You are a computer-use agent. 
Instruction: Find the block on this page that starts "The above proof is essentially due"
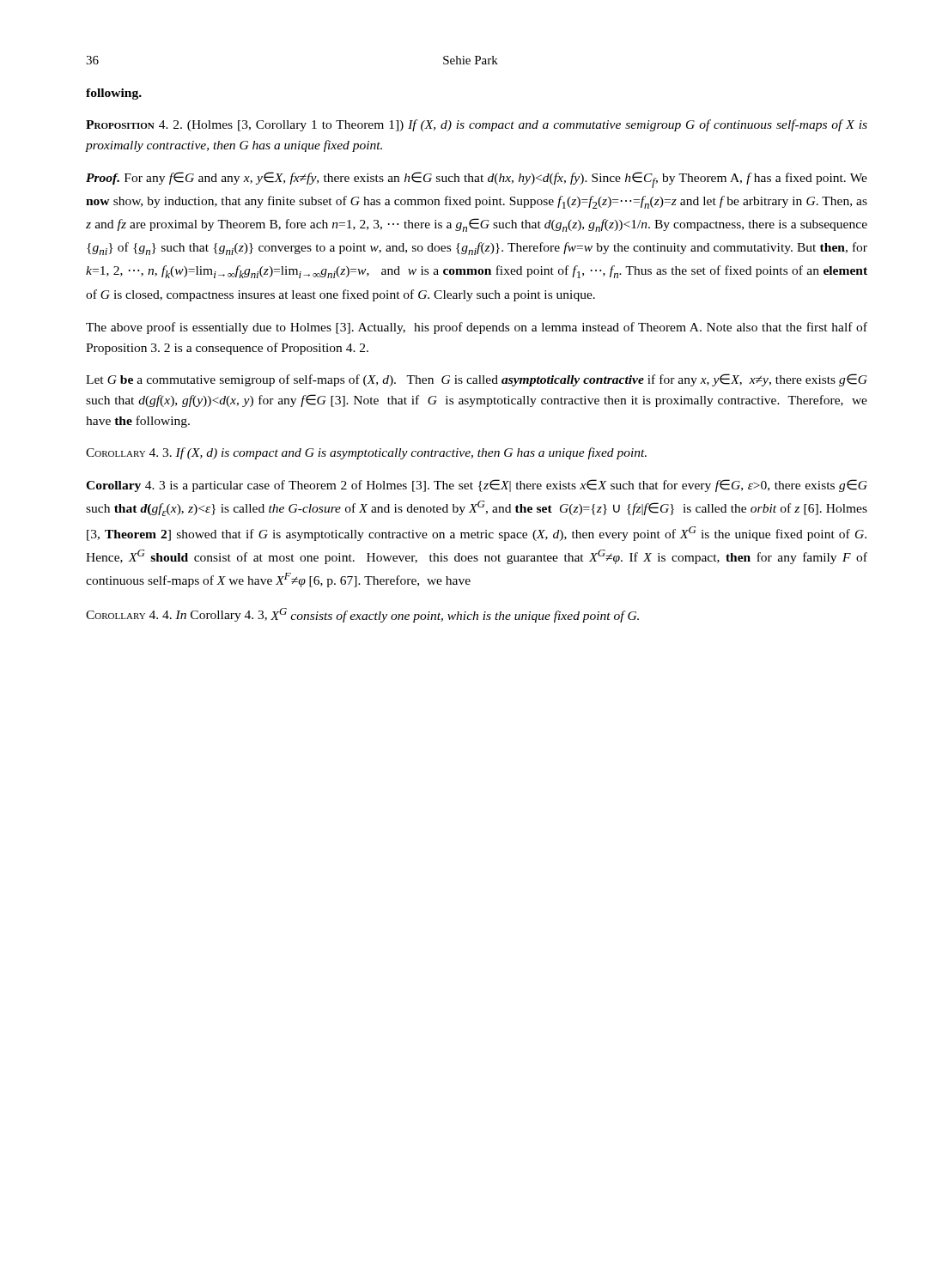pyautogui.click(x=477, y=337)
